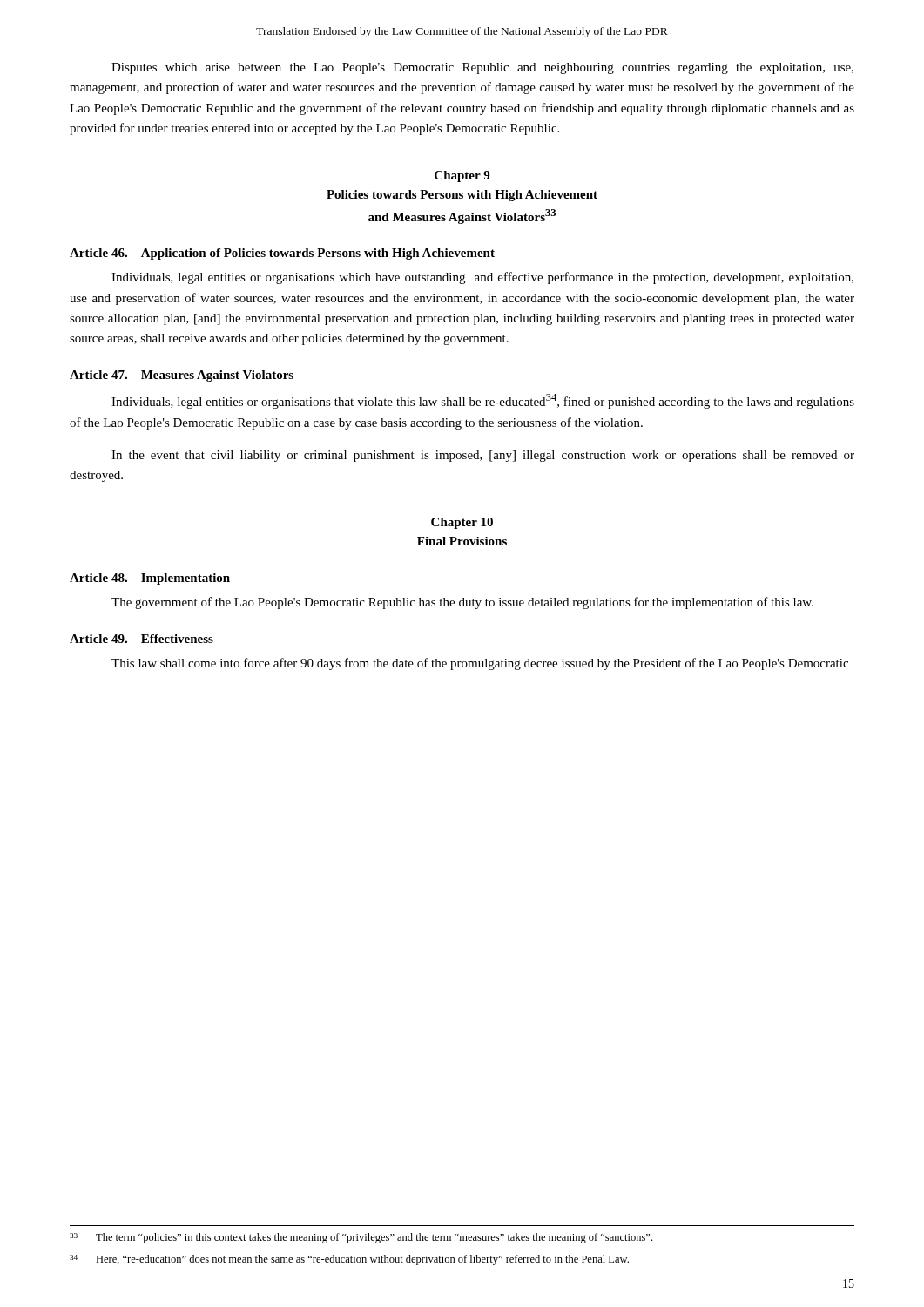Find the text starting "Individuals, legal entities or organisations that violate"
Viewport: 924px width, 1307px height.
click(x=462, y=410)
